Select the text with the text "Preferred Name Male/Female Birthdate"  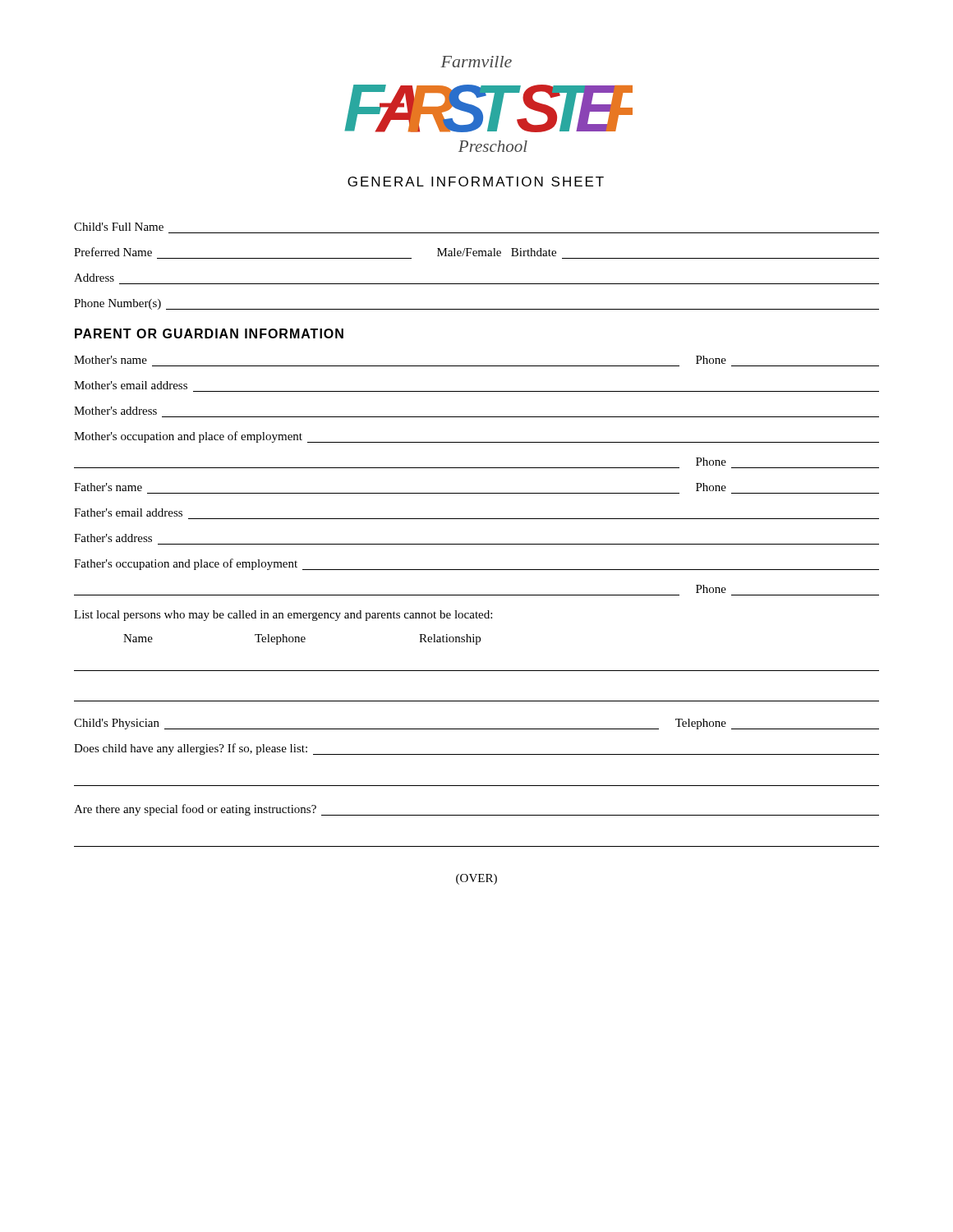click(476, 253)
